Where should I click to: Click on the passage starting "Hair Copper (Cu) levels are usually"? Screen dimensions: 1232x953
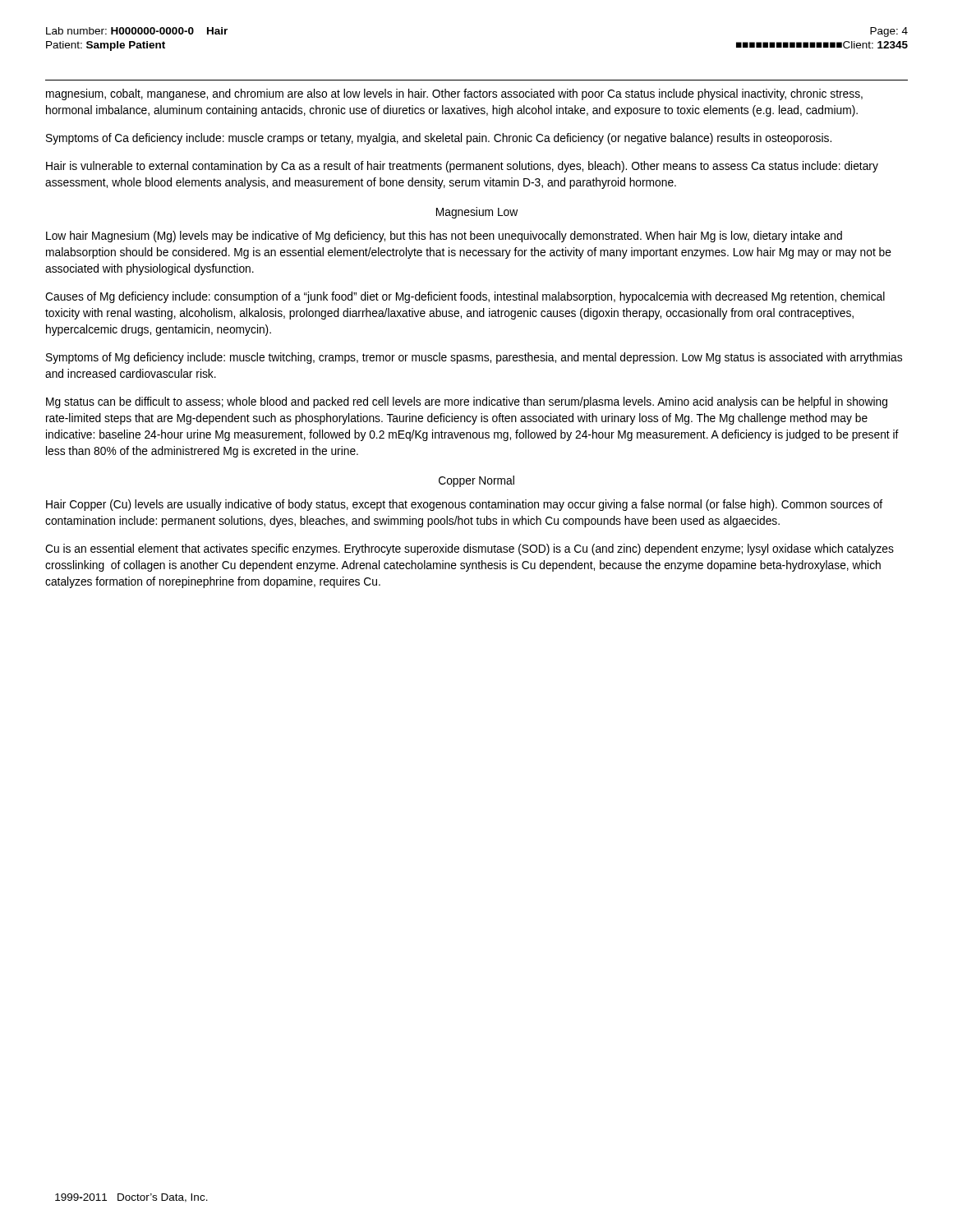464,513
